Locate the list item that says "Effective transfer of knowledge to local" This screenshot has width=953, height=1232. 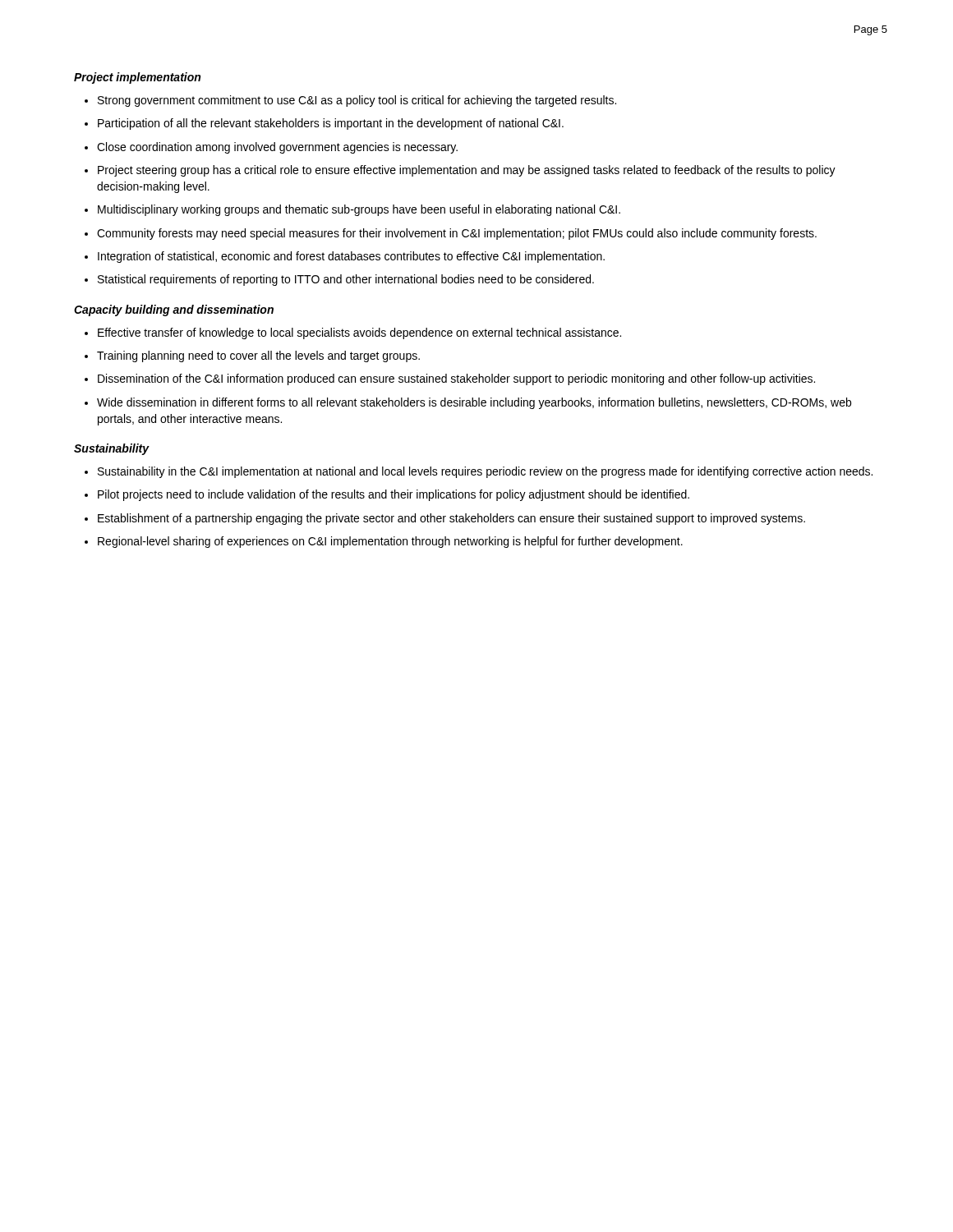pyautogui.click(x=360, y=332)
